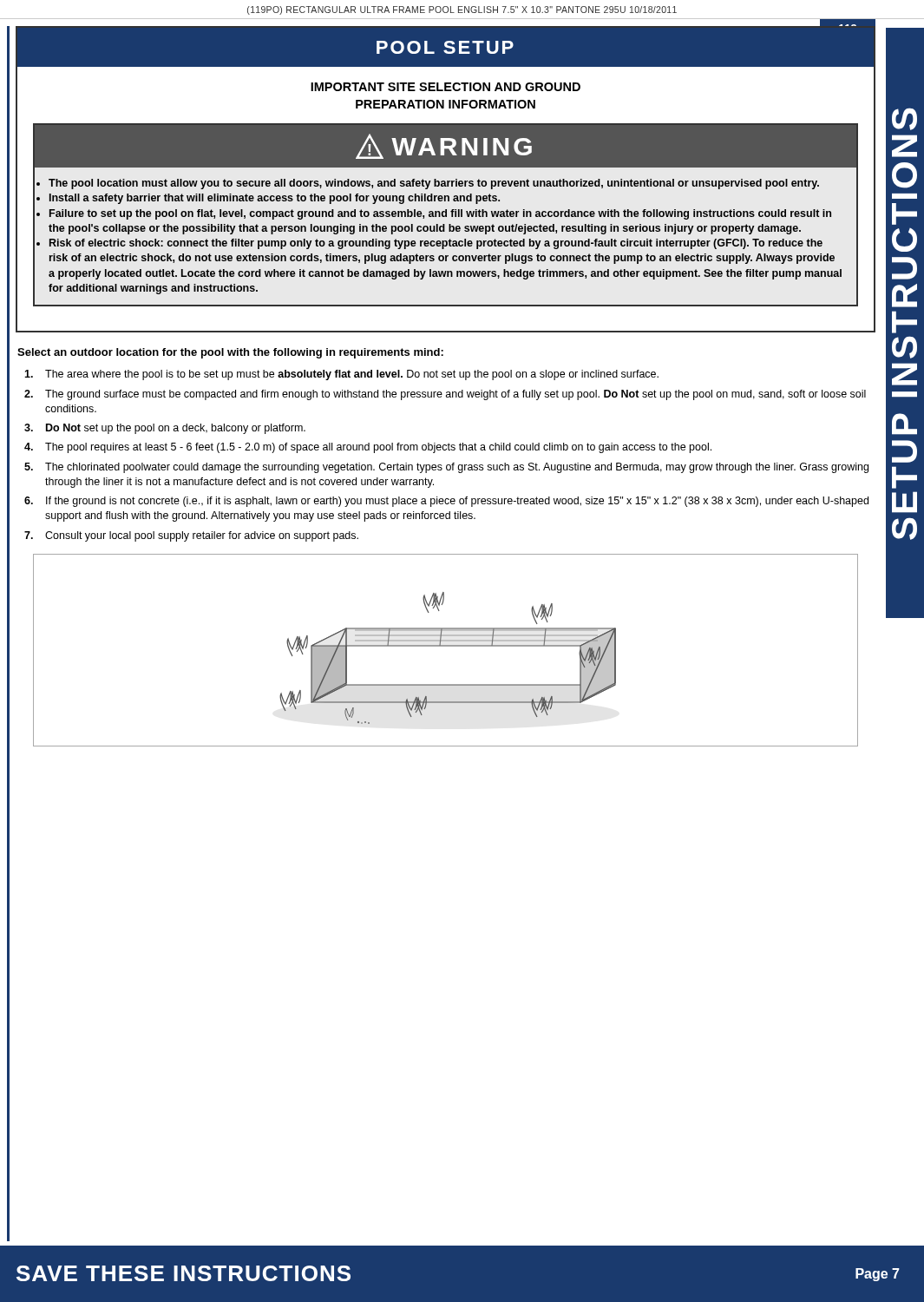
Task: Locate the element starting "Risk of electric shock: connect"
Action: point(446,266)
